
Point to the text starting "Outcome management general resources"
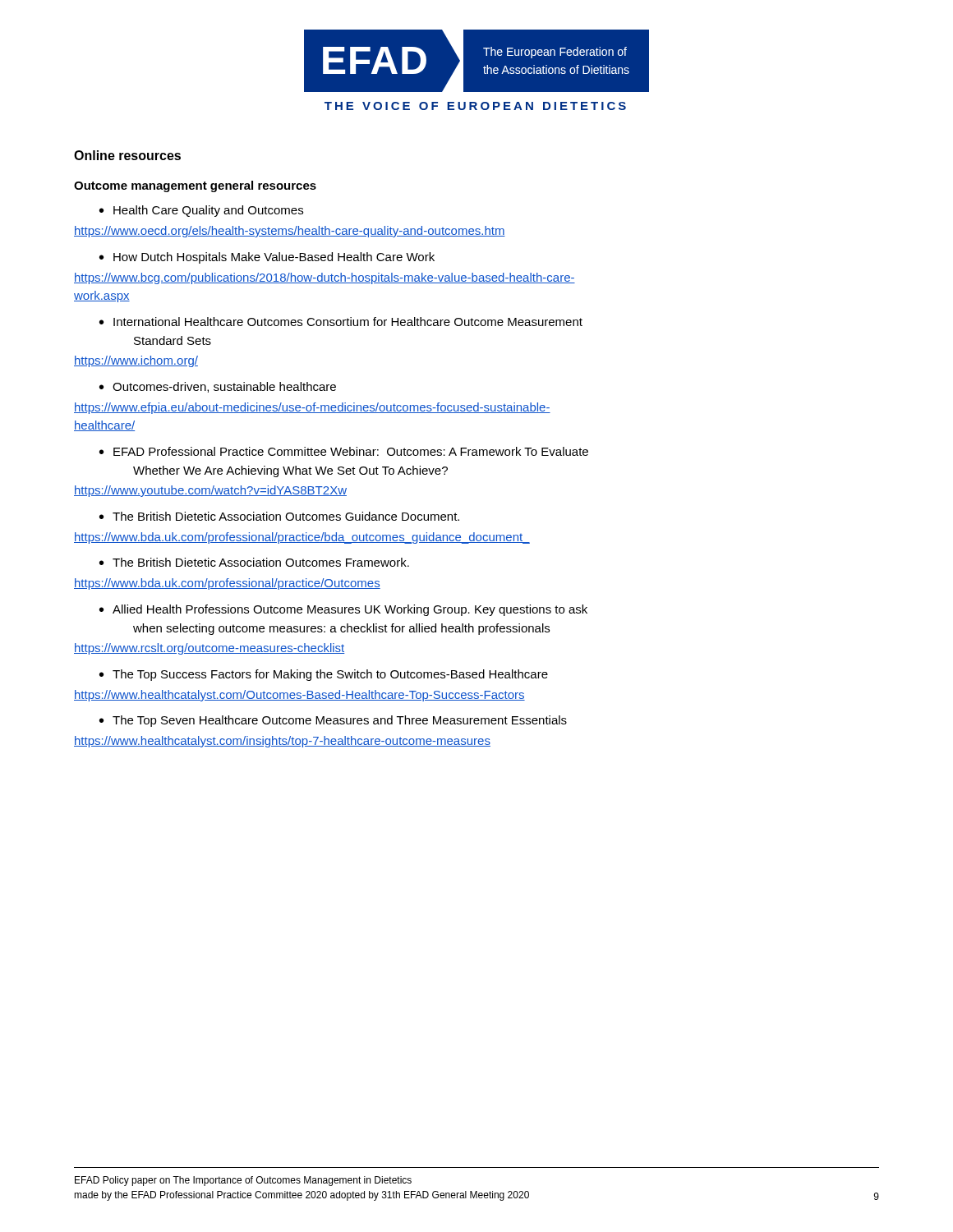195,185
